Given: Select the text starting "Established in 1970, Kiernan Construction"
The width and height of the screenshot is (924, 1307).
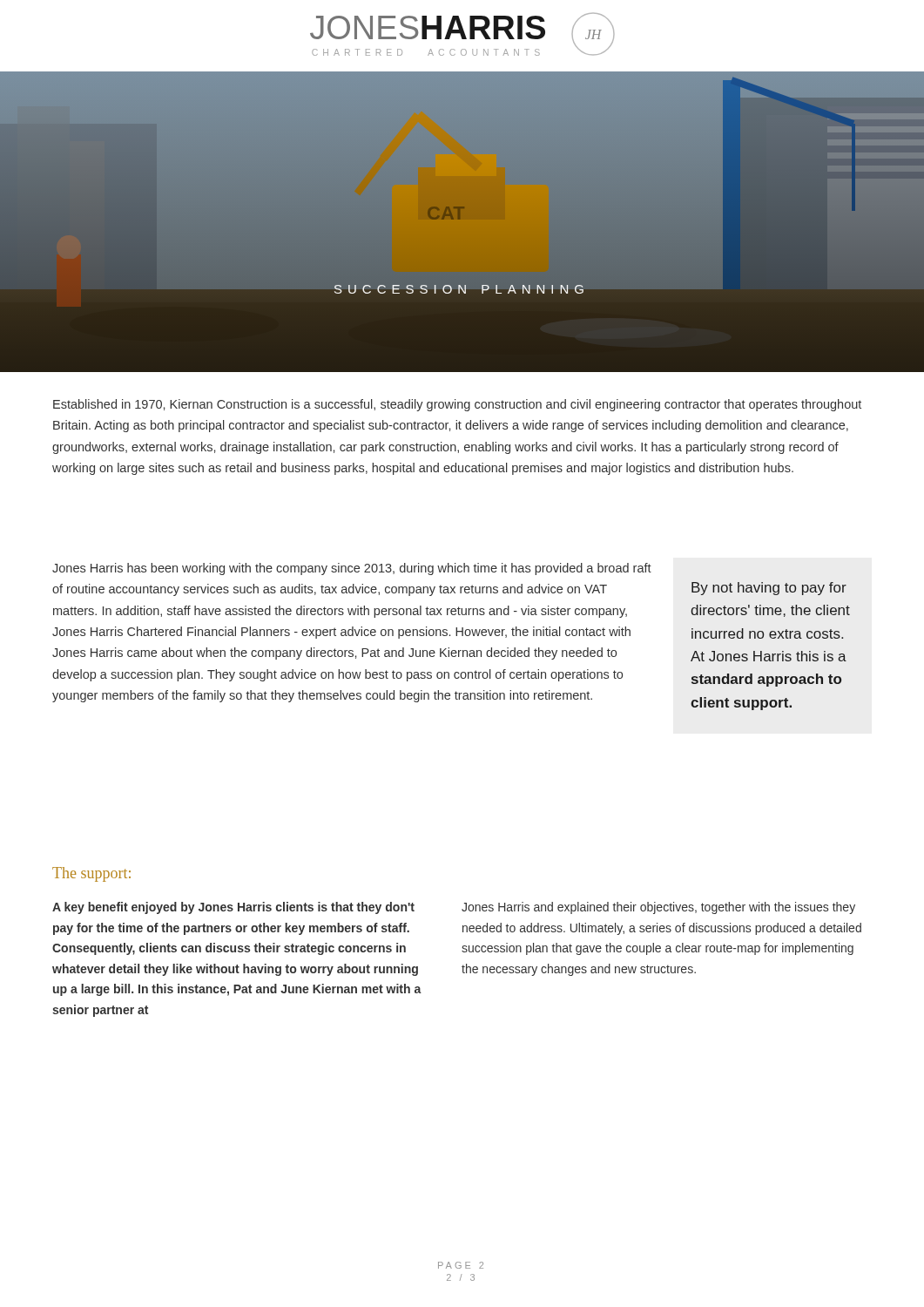Looking at the screenshot, I should pyautogui.click(x=457, y=436).
